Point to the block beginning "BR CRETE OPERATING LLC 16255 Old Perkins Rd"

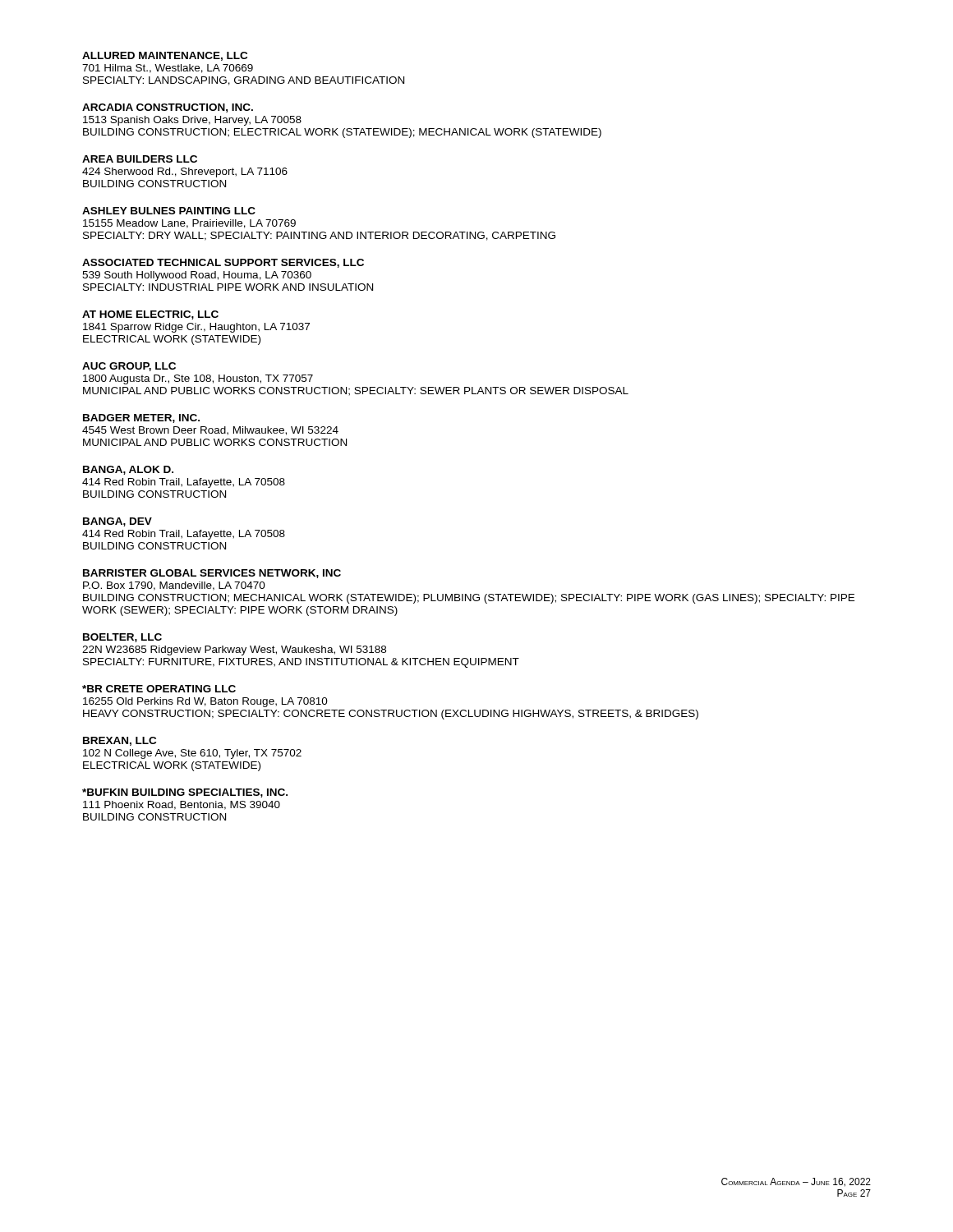pos(476,701)
